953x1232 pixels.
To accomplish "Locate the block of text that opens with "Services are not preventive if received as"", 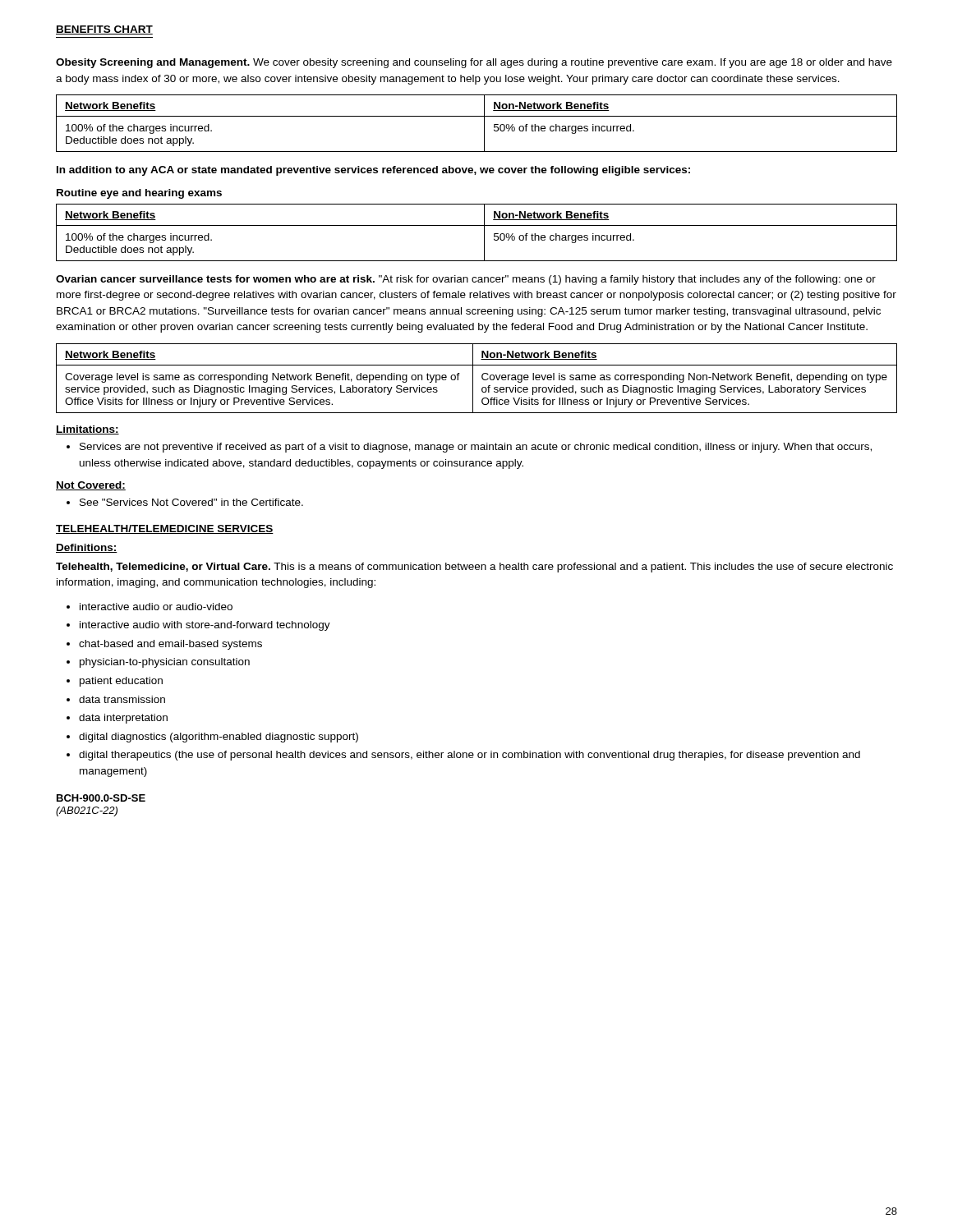I will [x=476, y=454].
